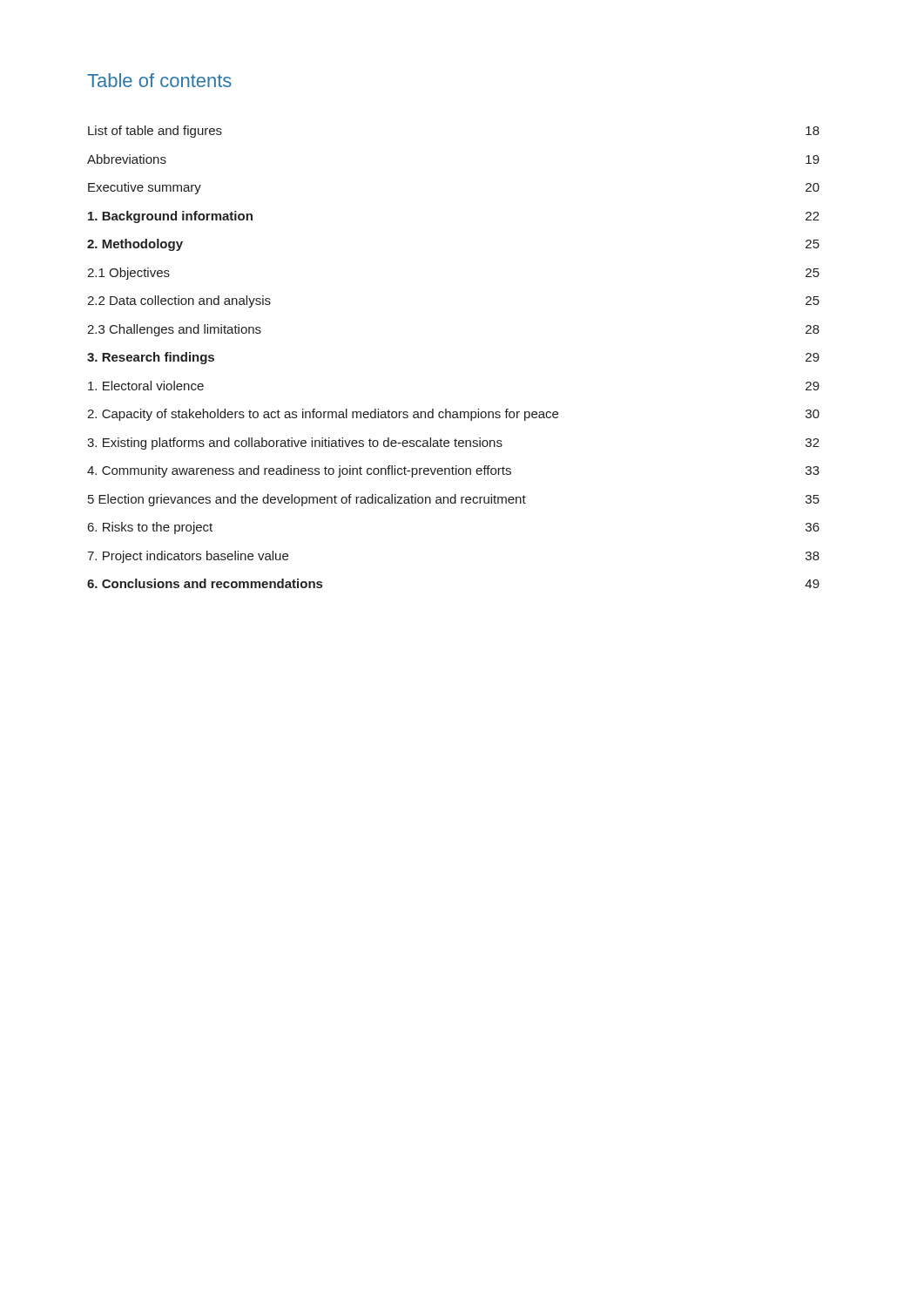Viewport: 924px width, 1307px height.
Task: Where does it say "Table of contents"?
Action: [159, 80]
